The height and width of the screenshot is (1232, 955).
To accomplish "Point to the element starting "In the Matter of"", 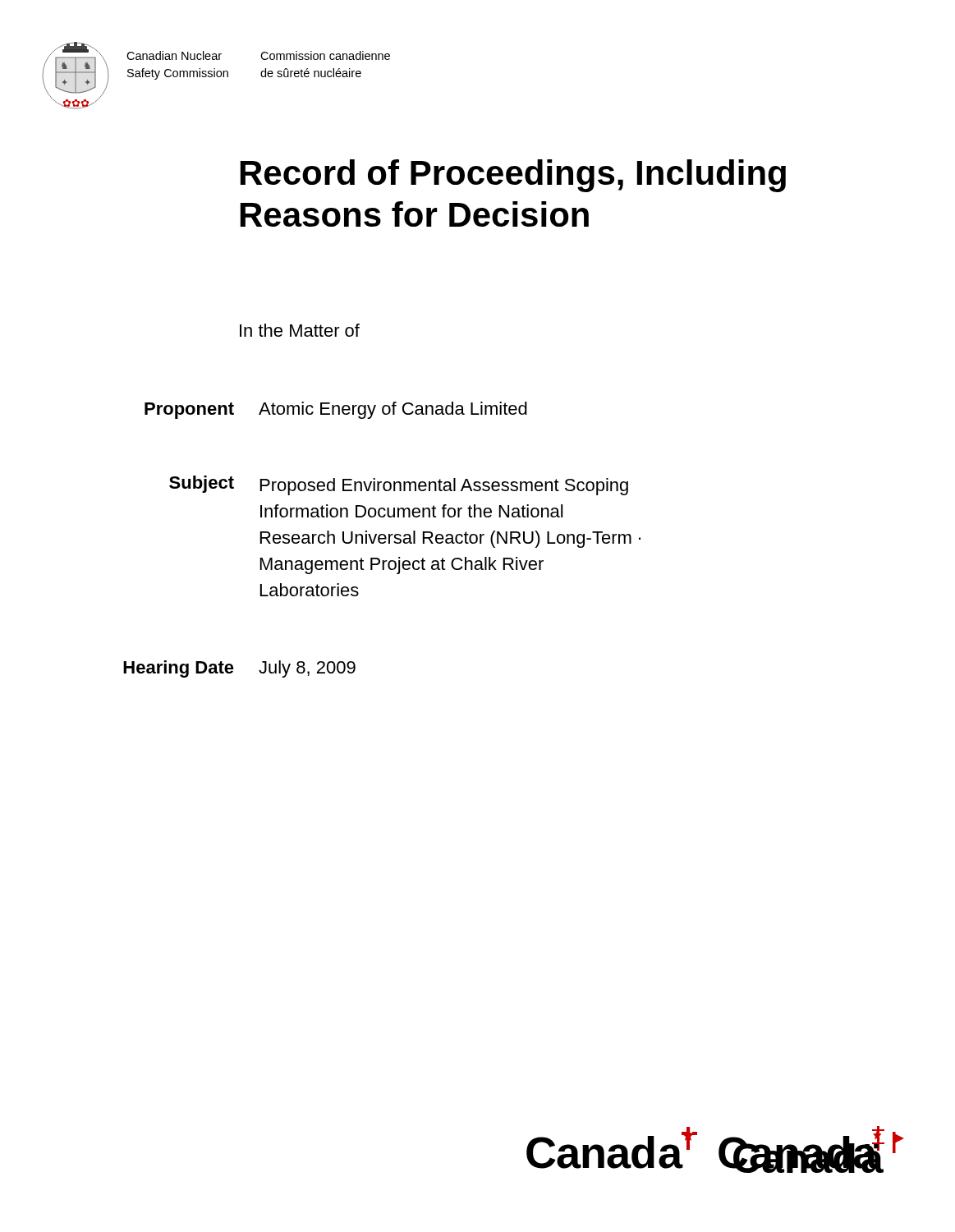I will tap(299, 331).
